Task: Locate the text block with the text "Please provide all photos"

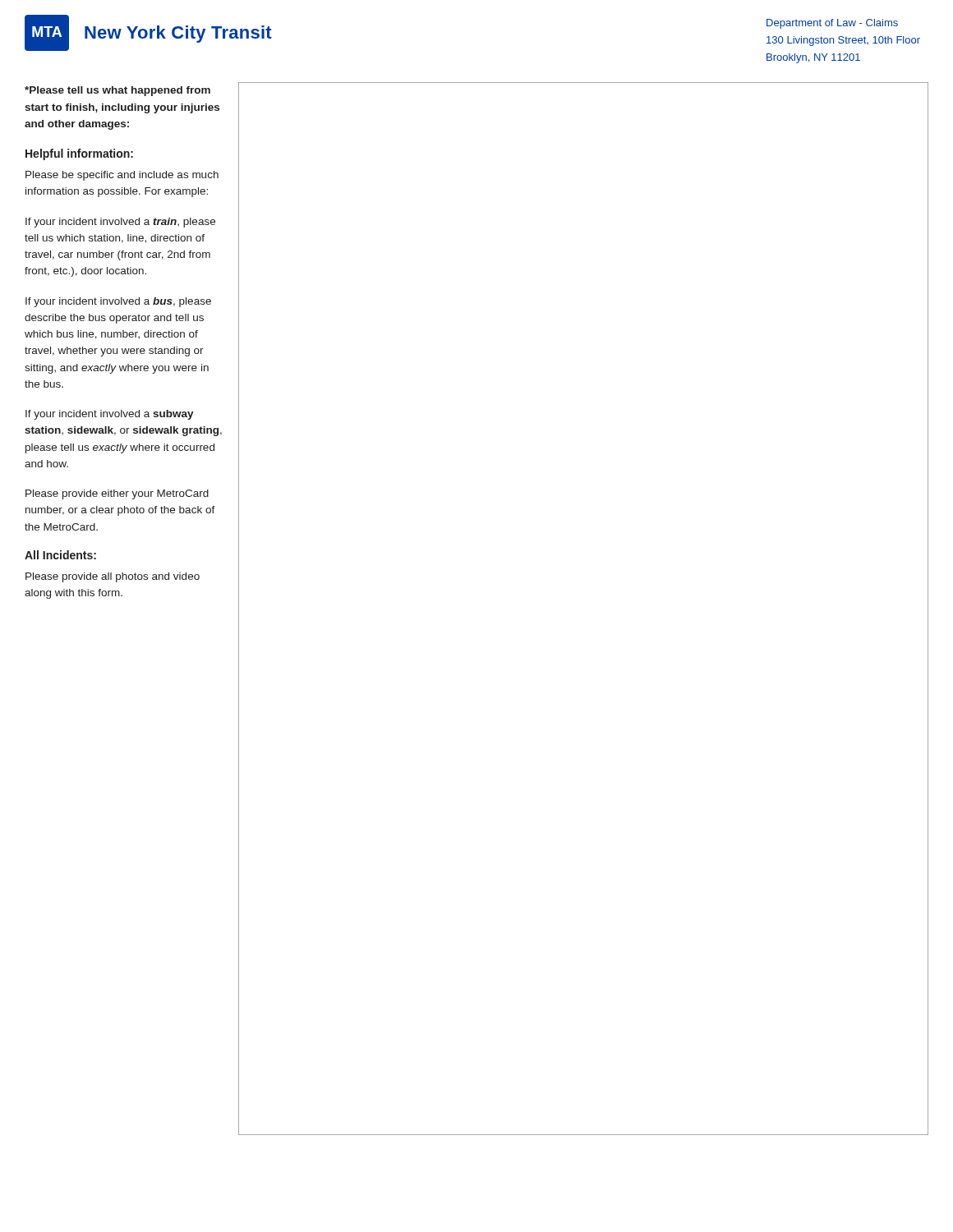Action: 112,584
